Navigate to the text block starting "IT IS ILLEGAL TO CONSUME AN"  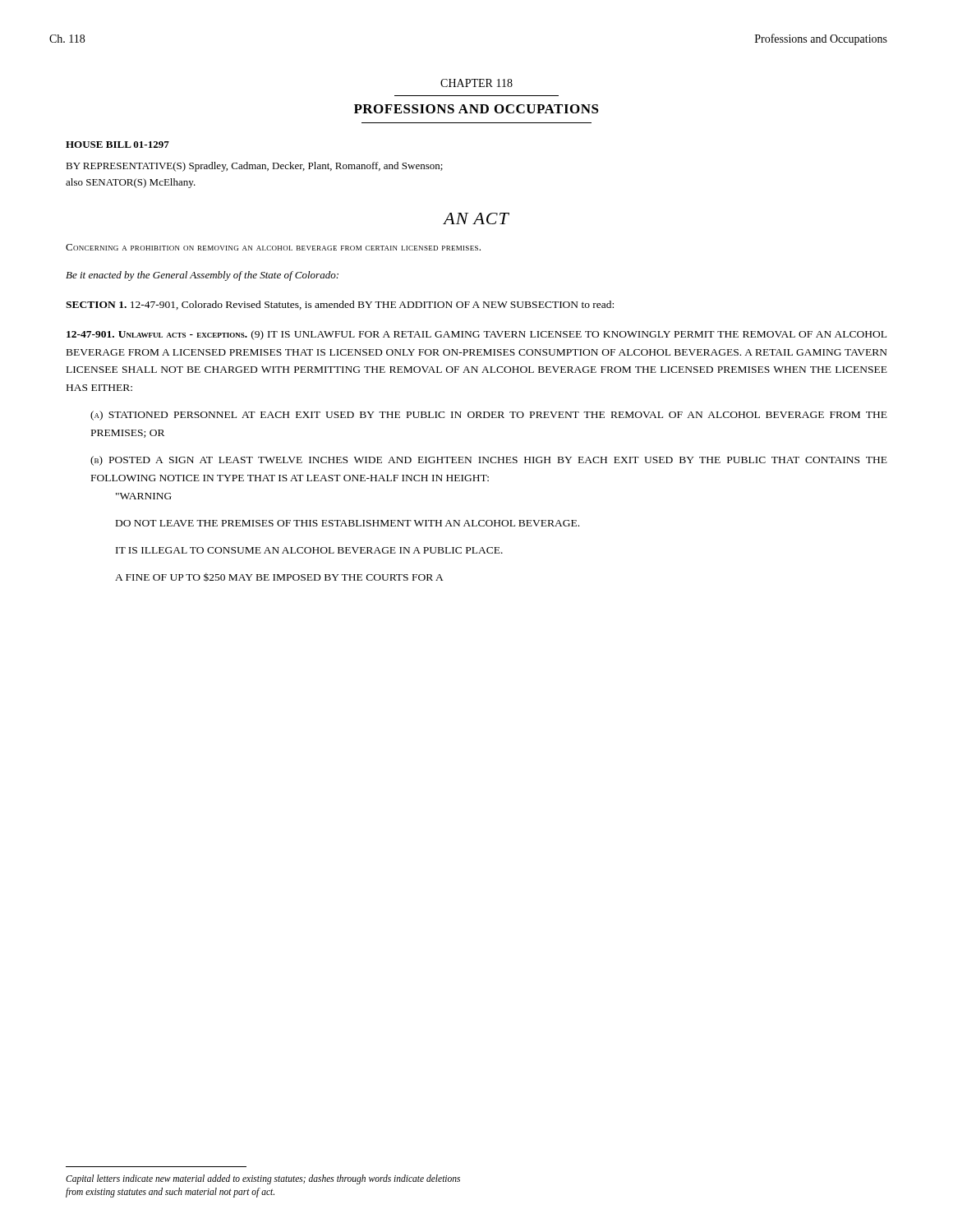(309, 550)
